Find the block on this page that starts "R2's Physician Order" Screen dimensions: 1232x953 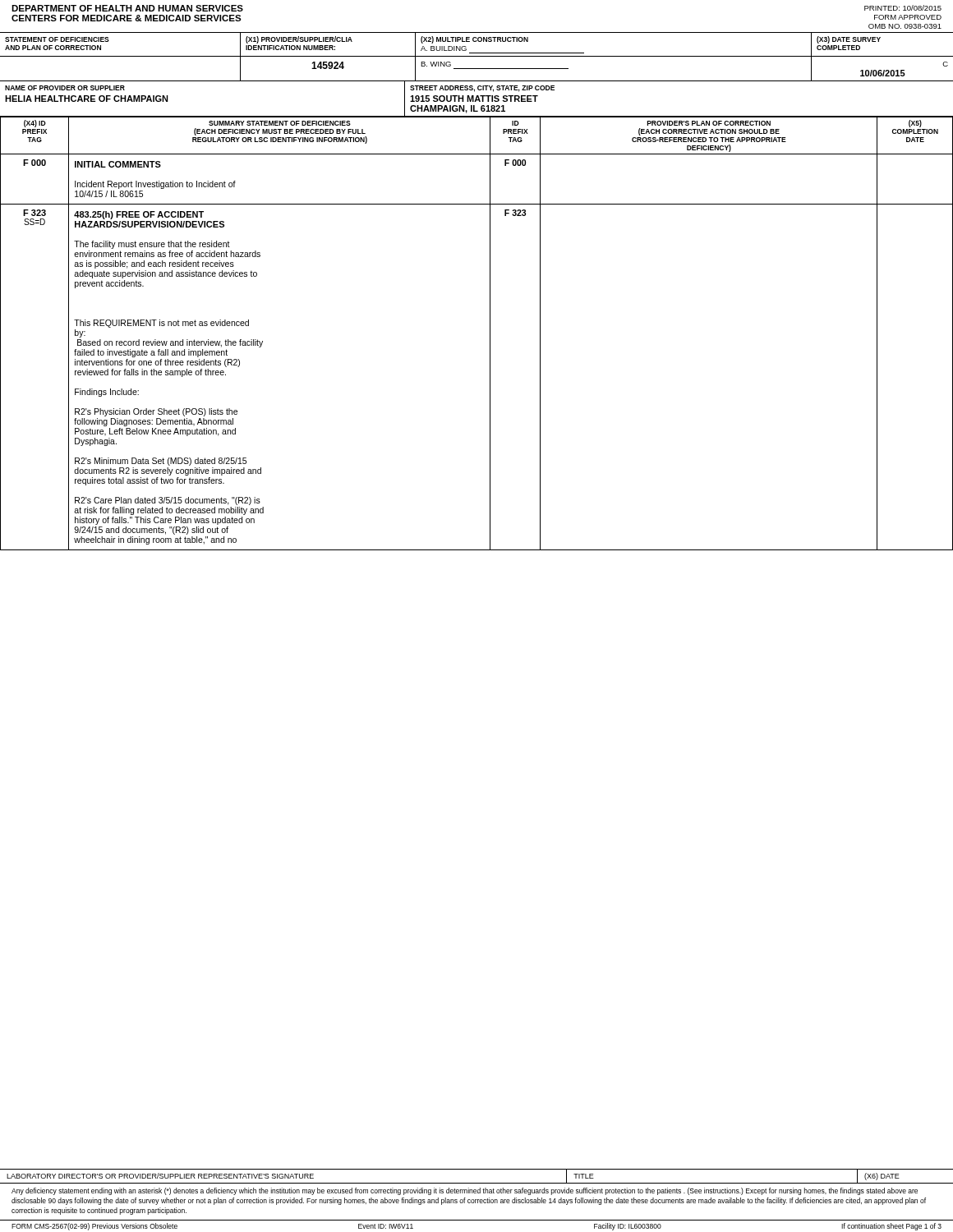pyautogui.click(x=156, y=426)
